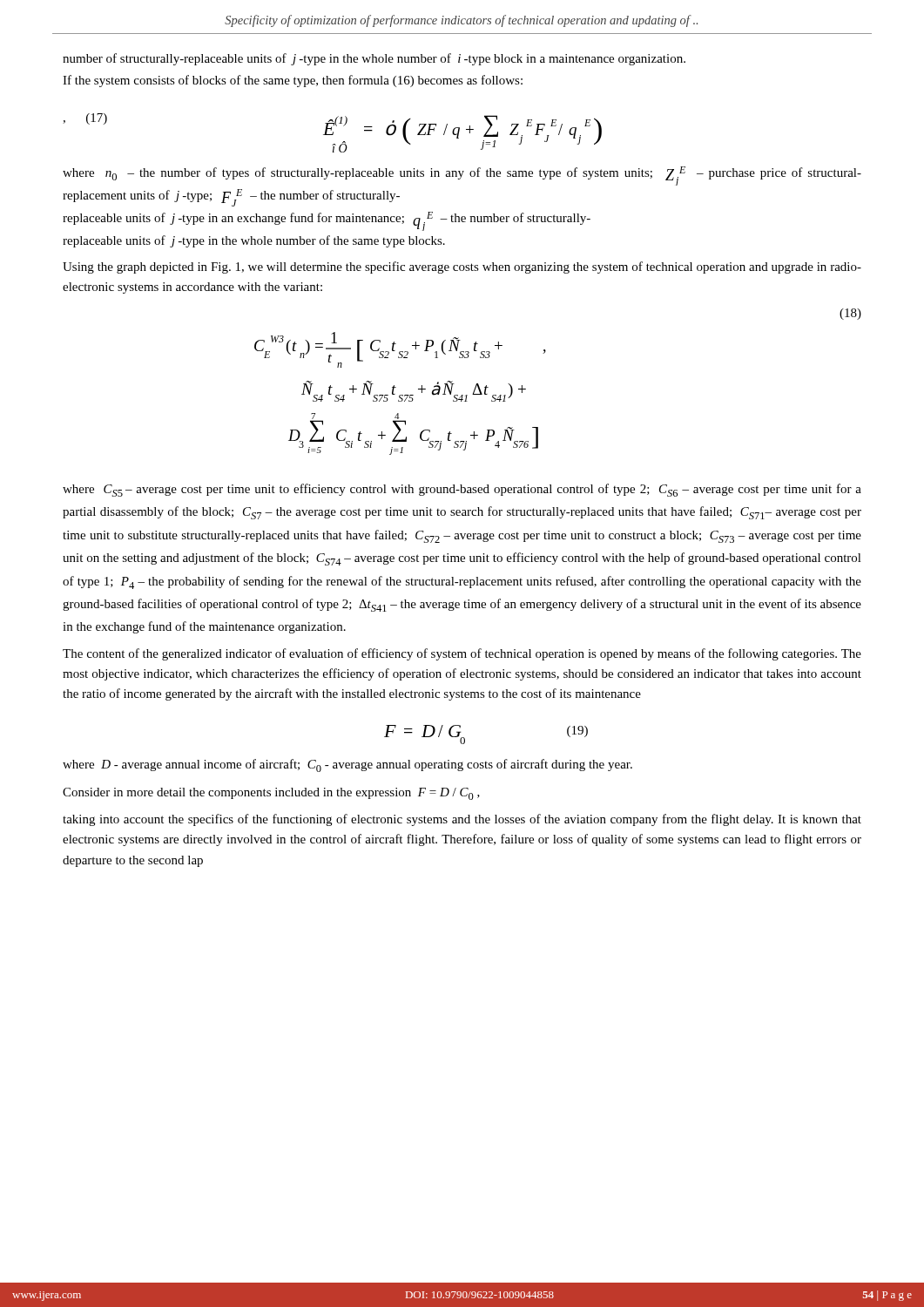Point to the region starting "If the system consists of blocks of the"
This screenshot has width=924, height=1307.
[293, 80]
